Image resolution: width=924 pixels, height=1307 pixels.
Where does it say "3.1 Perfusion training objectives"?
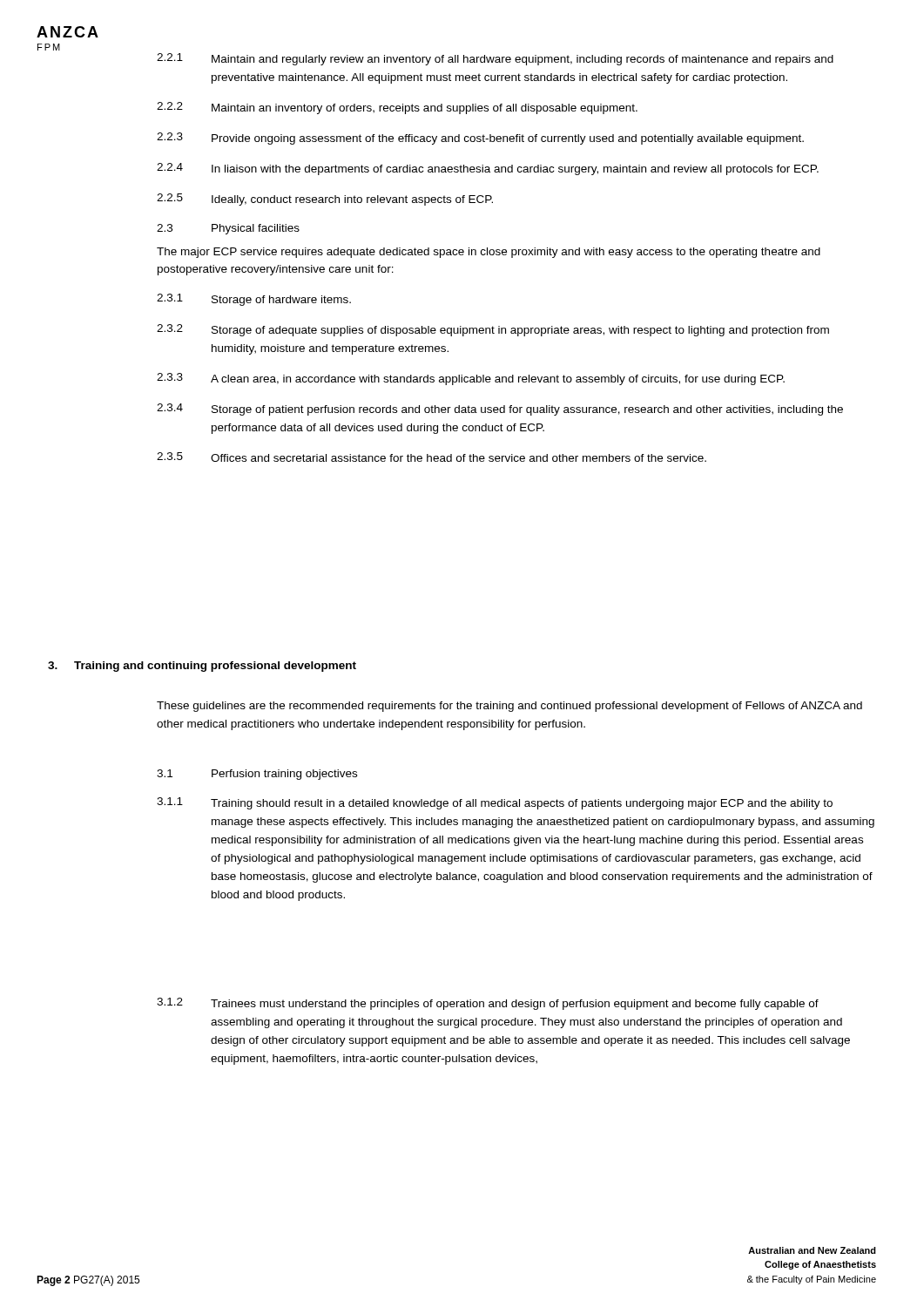click(x=257, y=773)
